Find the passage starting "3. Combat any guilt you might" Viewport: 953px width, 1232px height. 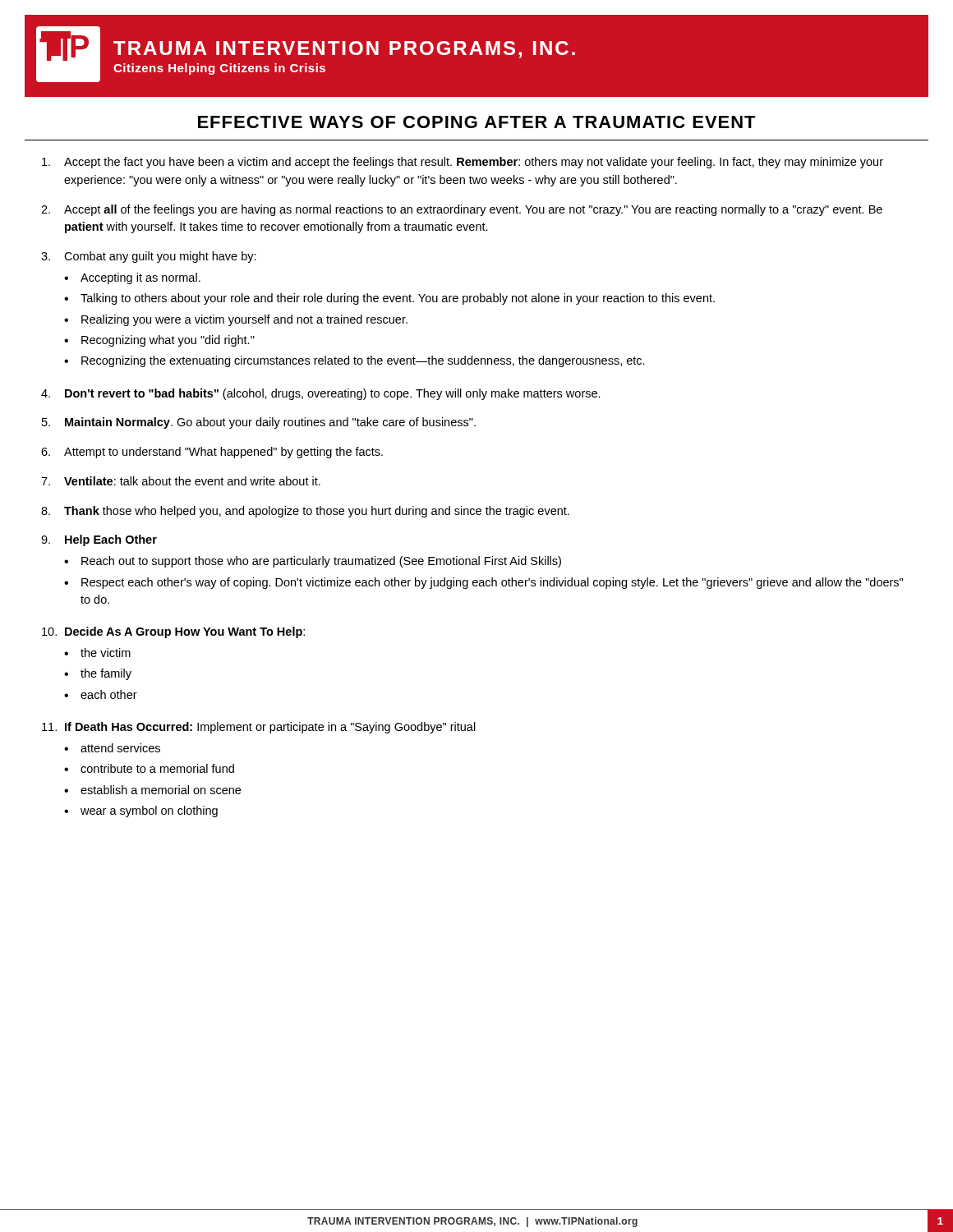(378, 311)
